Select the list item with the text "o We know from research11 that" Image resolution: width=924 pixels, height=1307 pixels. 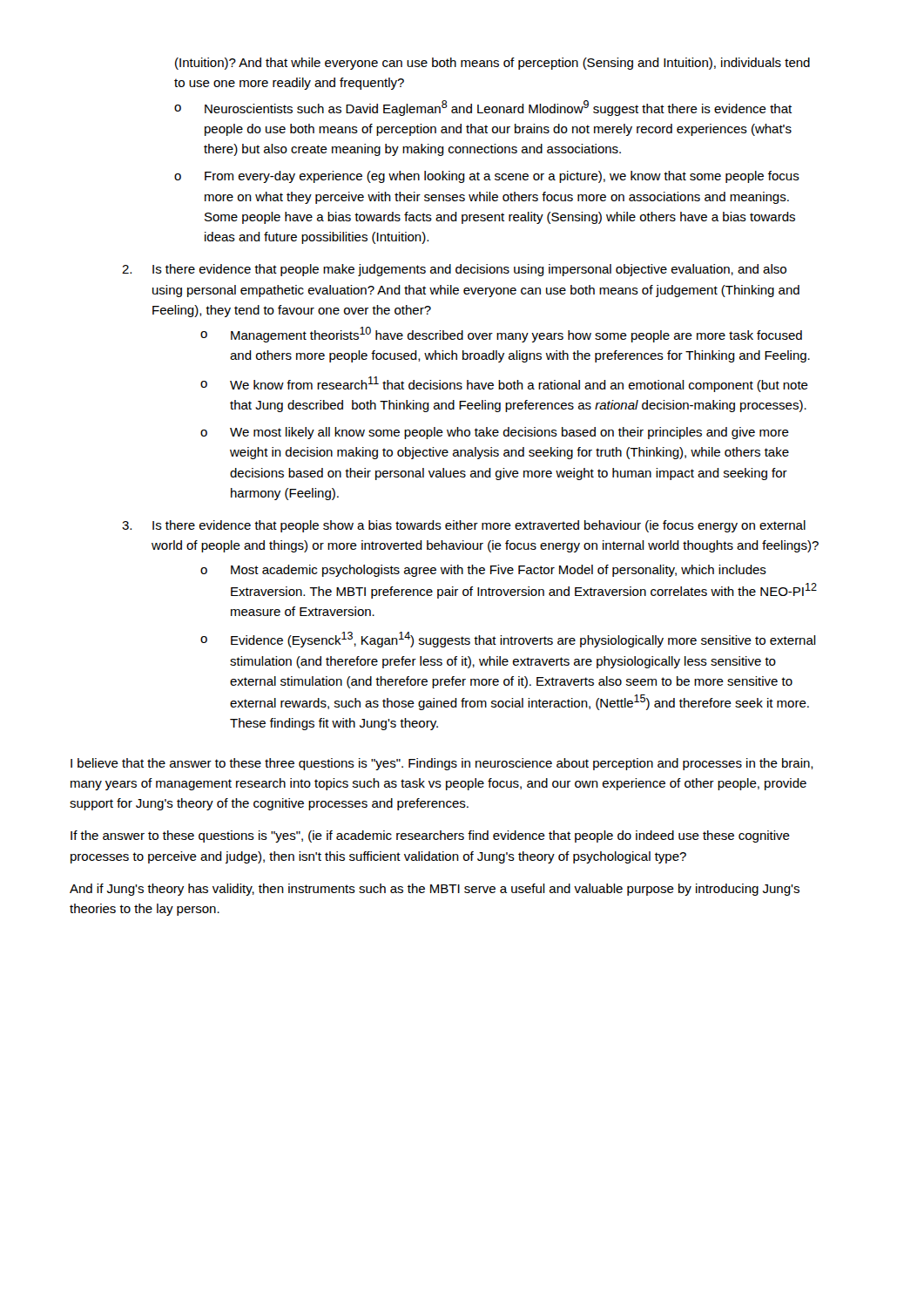(510, 394)
